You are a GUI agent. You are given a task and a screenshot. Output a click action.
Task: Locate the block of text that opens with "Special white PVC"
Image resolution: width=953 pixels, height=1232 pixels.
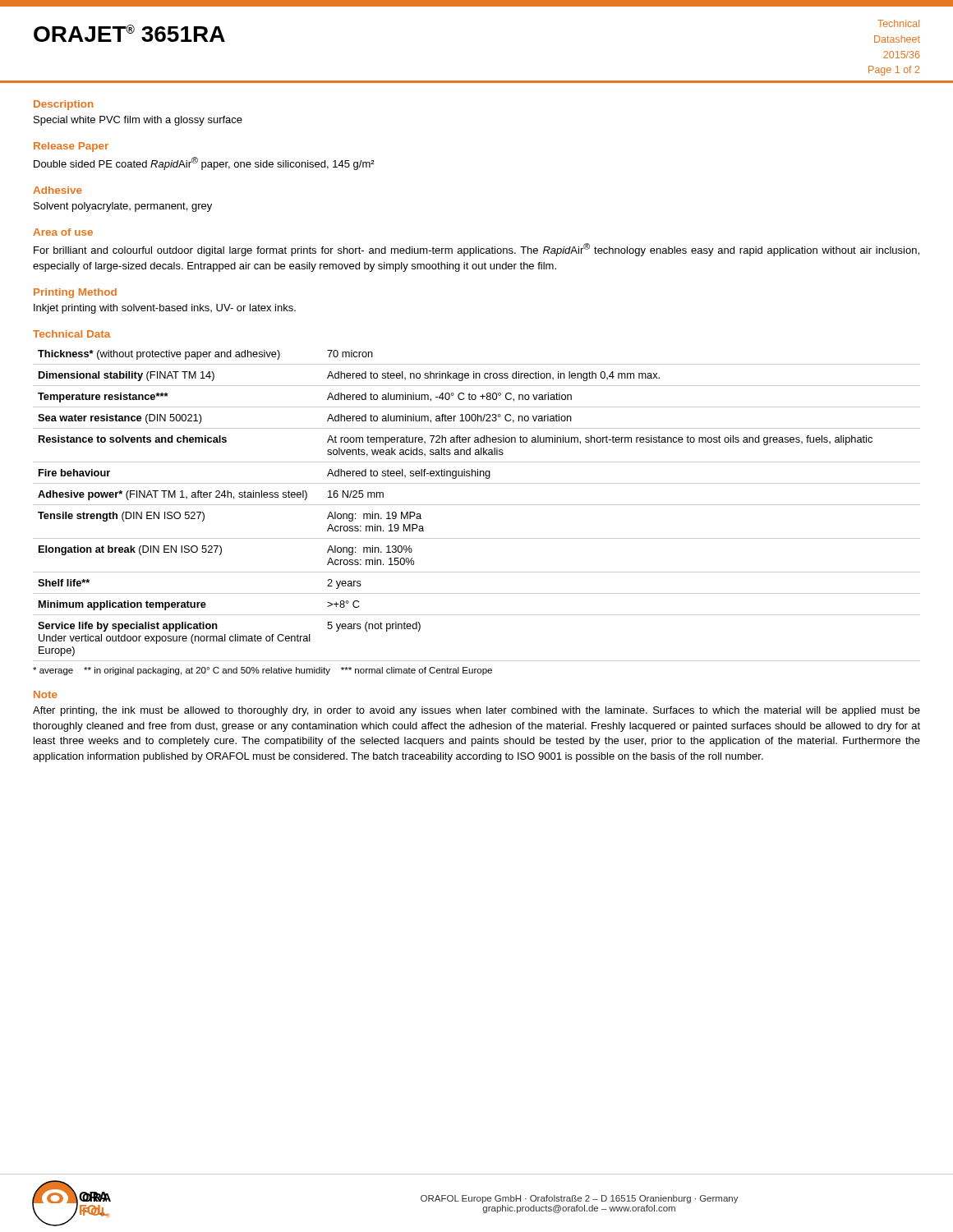pyautogui.click(x=138, y=120)
